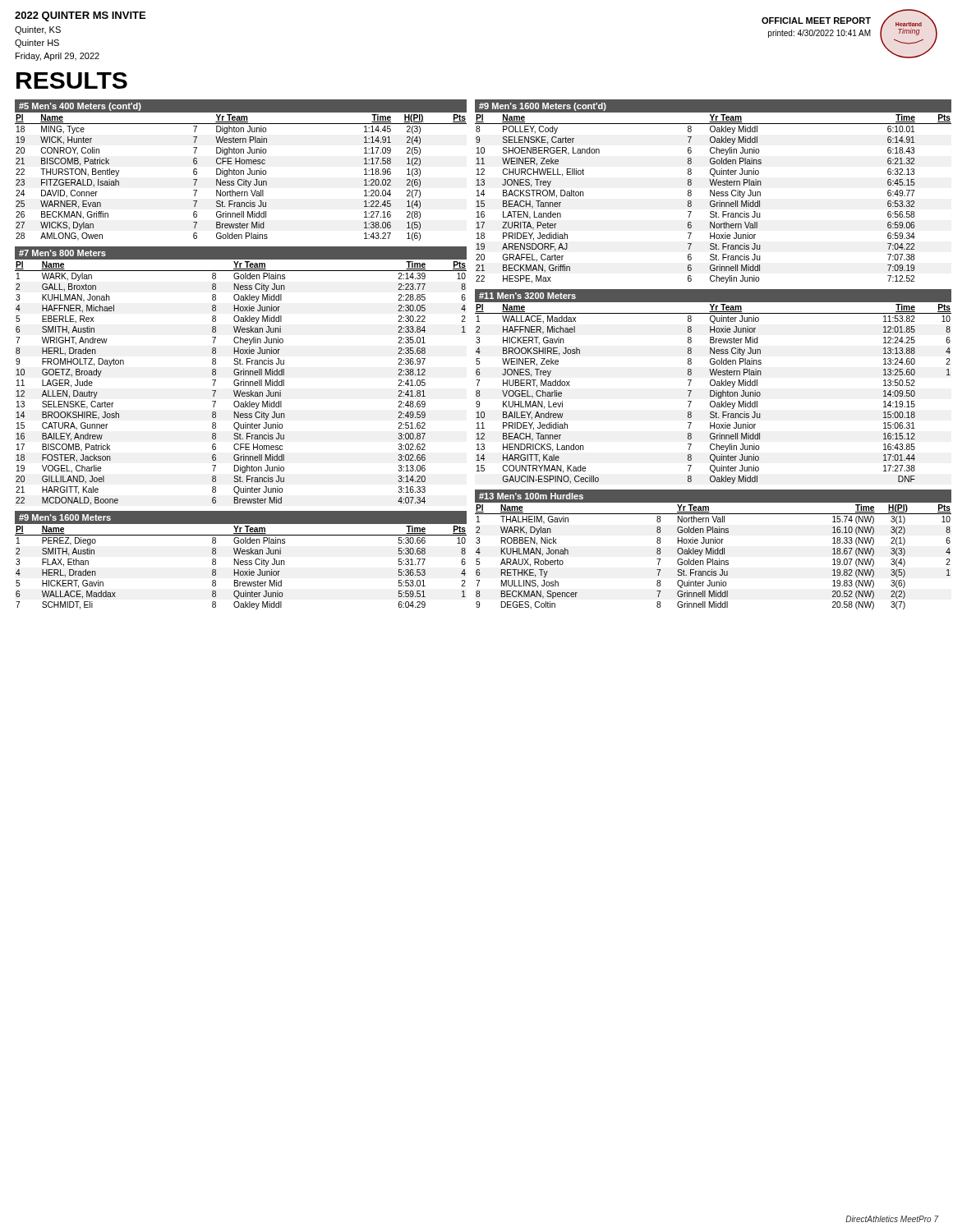Select the table that reads "HENDRICKS, Landon"
The image size is (953, 1232).
(713, 393)
